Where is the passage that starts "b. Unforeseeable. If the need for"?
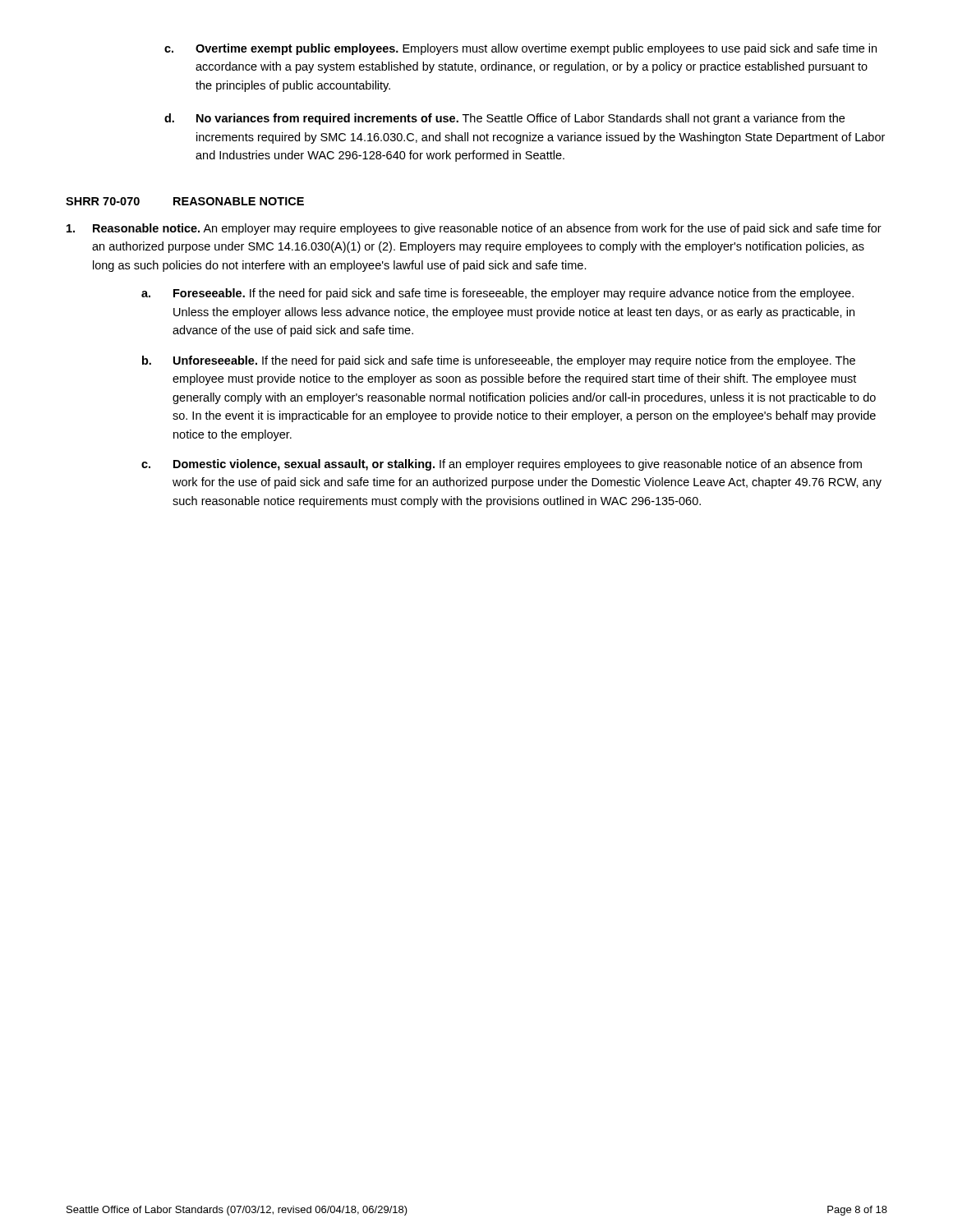This screenshot has height=1232, width=953. (514, 397)
